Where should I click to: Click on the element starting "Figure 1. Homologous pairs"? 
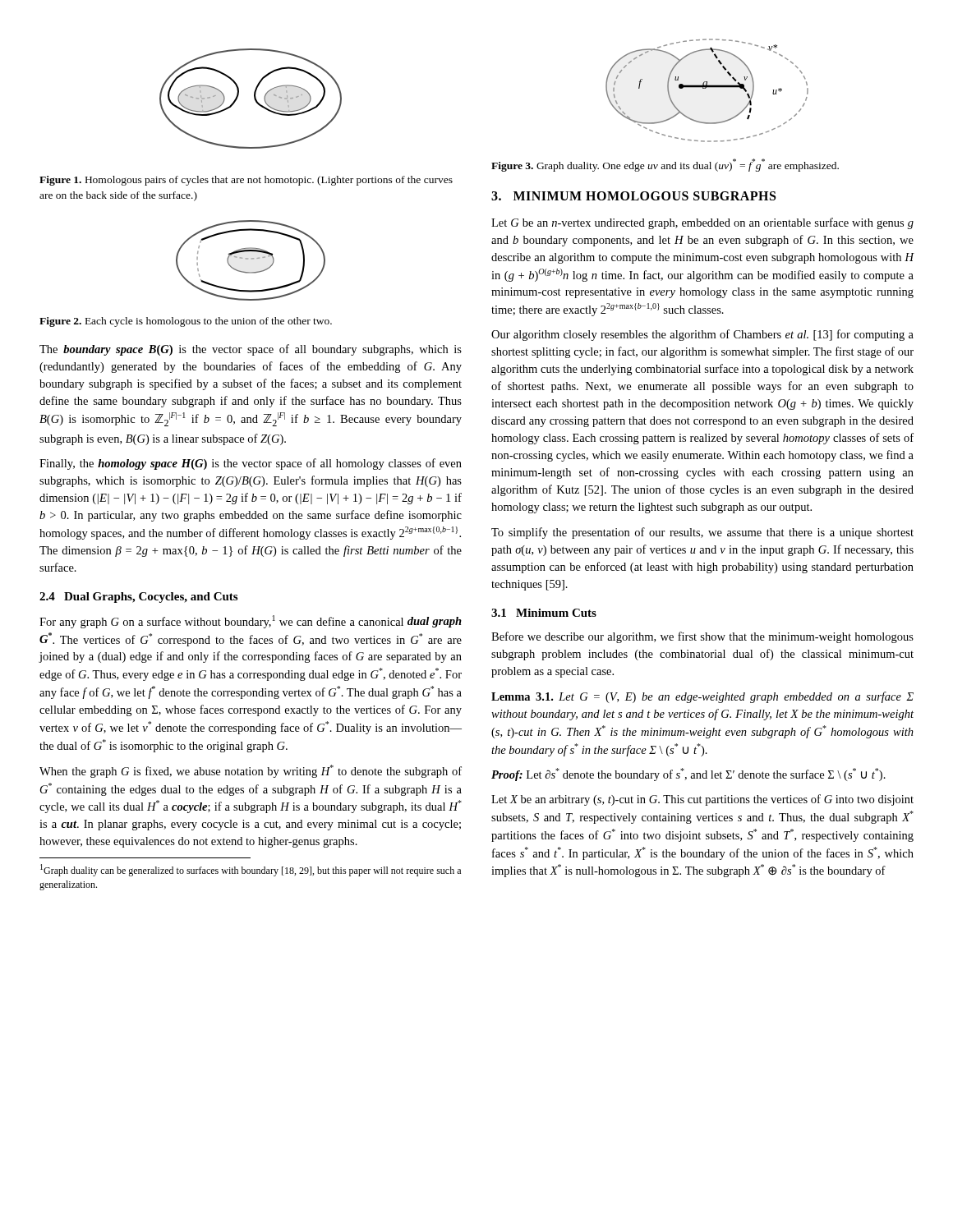[246, 187]
